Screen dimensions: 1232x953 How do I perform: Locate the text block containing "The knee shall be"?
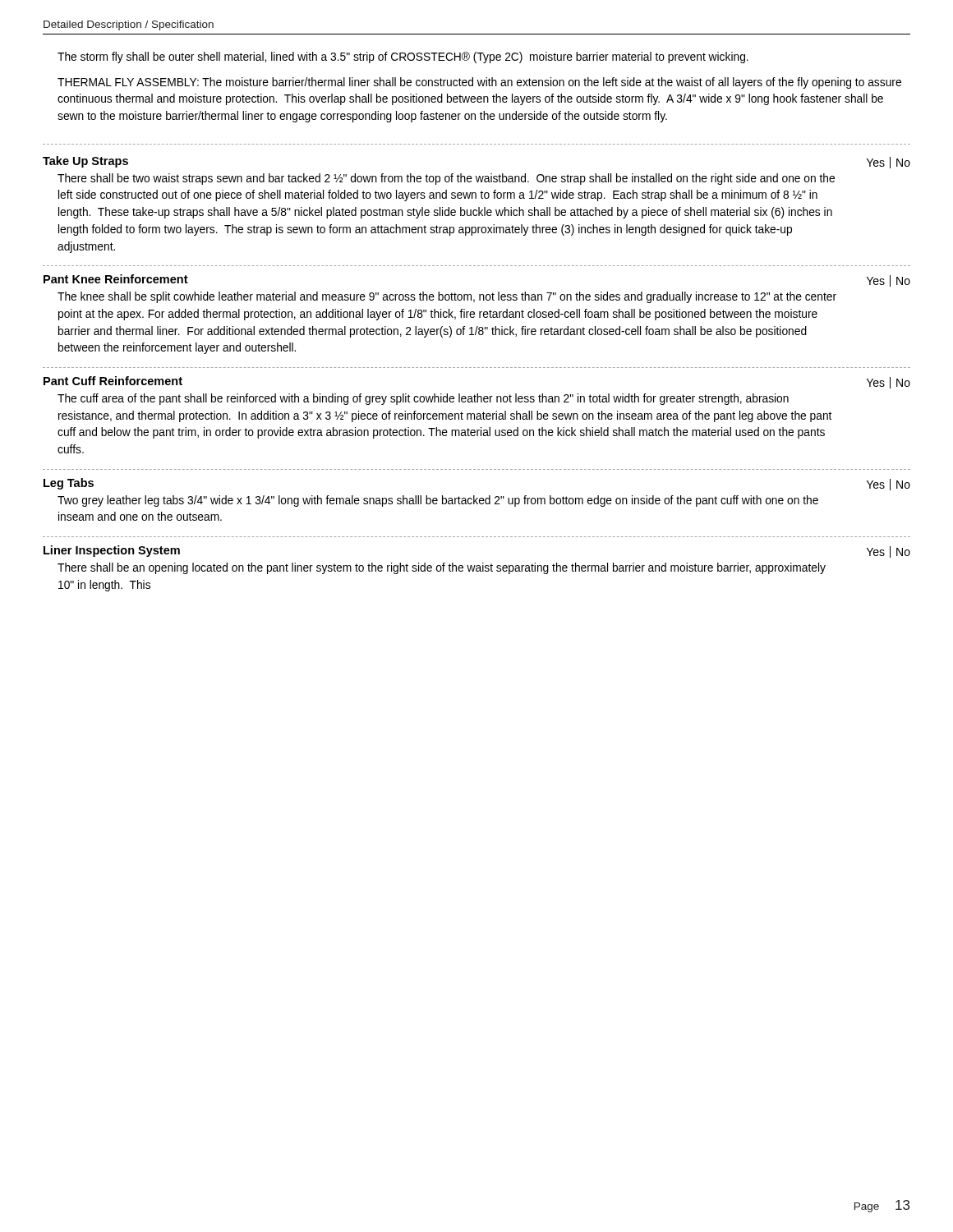tap(447, 323)
